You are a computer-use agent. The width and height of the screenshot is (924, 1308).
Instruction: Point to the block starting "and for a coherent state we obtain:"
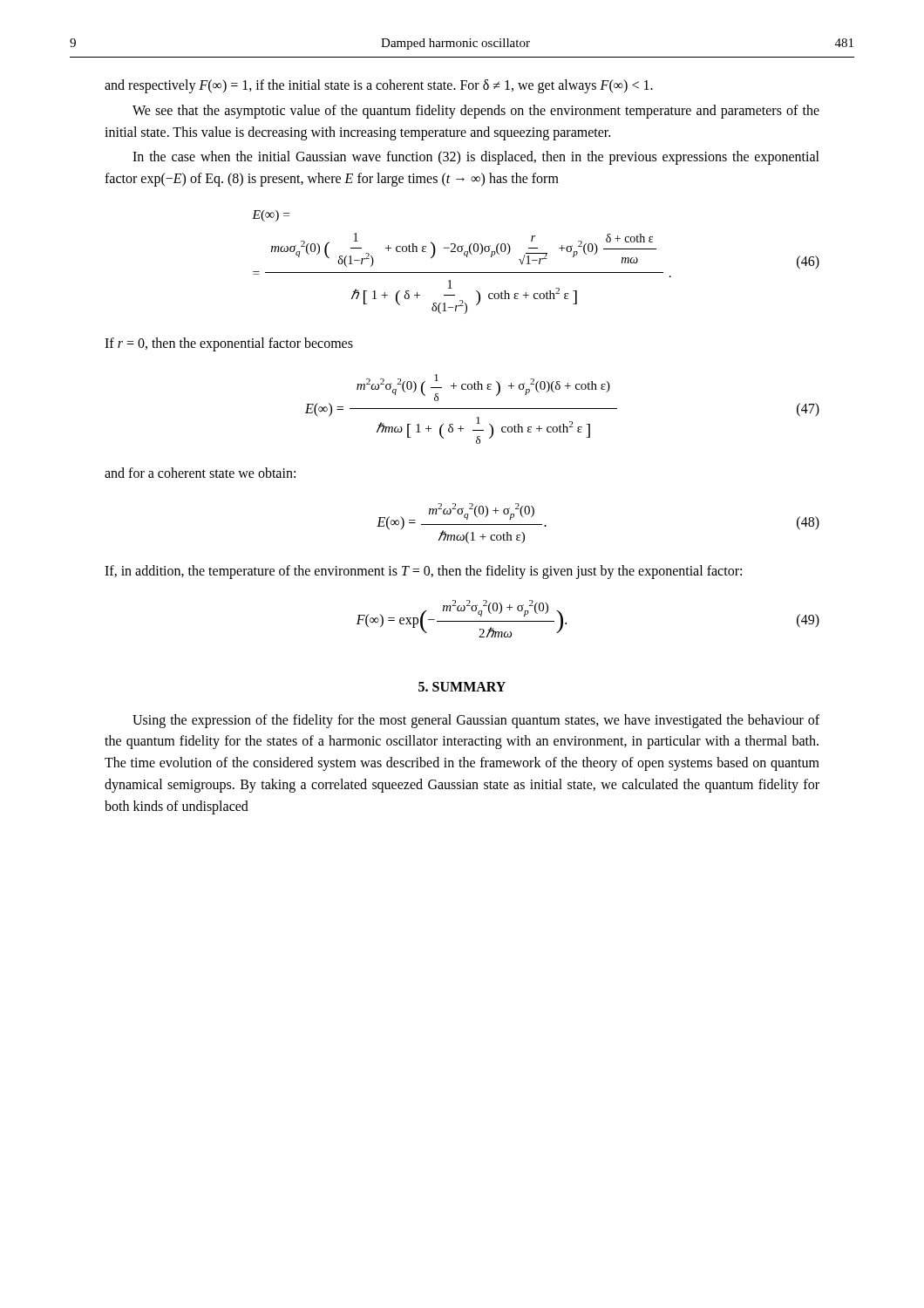201,473
